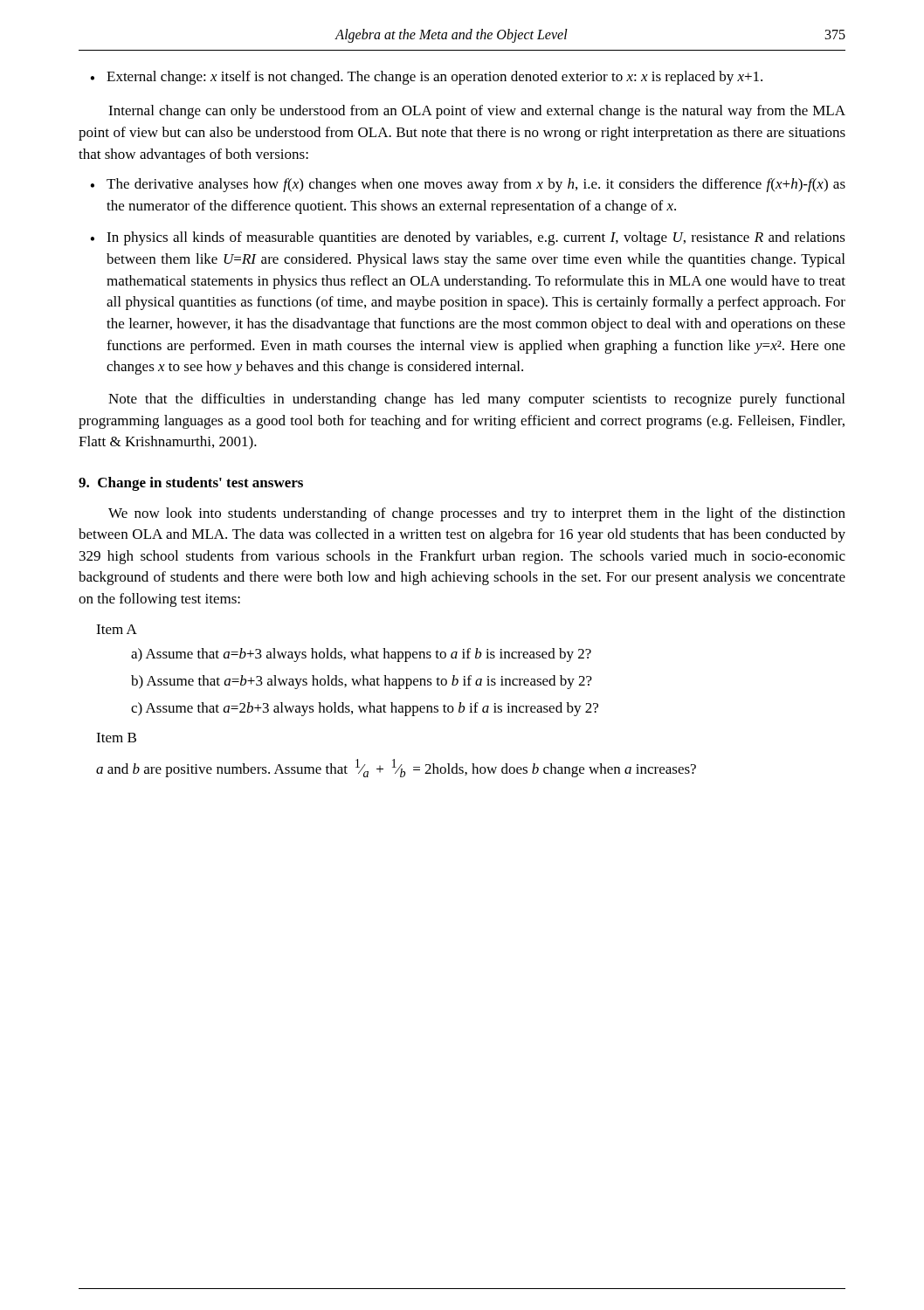The image size is (924, 1310).
Task: Find "Item B" on this page
Action: point(117,738)
